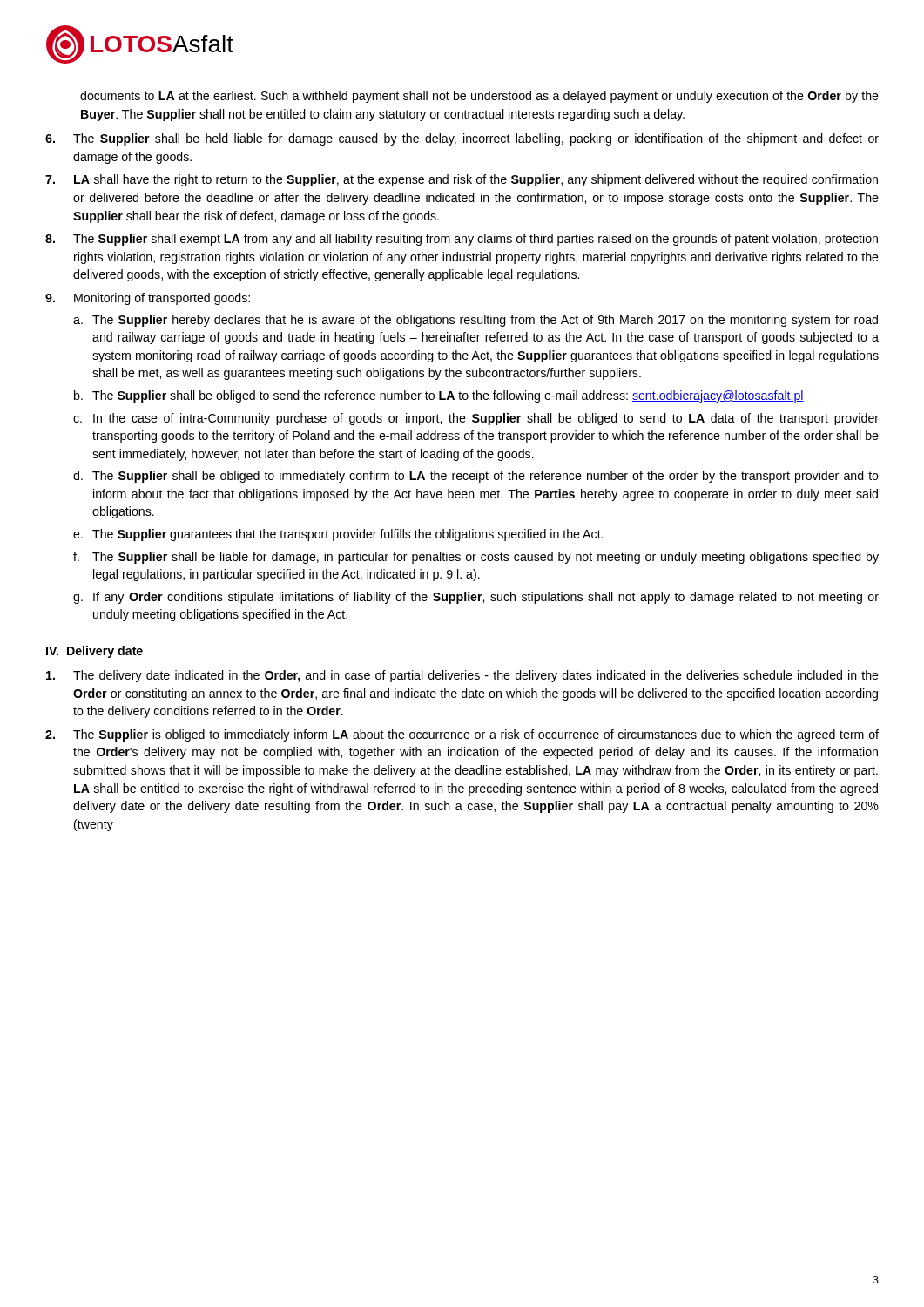Click the passage that begins "documents to LA at the earliest. Such"
Viewport: 924px width, 1307px height.
pos(479,105)
